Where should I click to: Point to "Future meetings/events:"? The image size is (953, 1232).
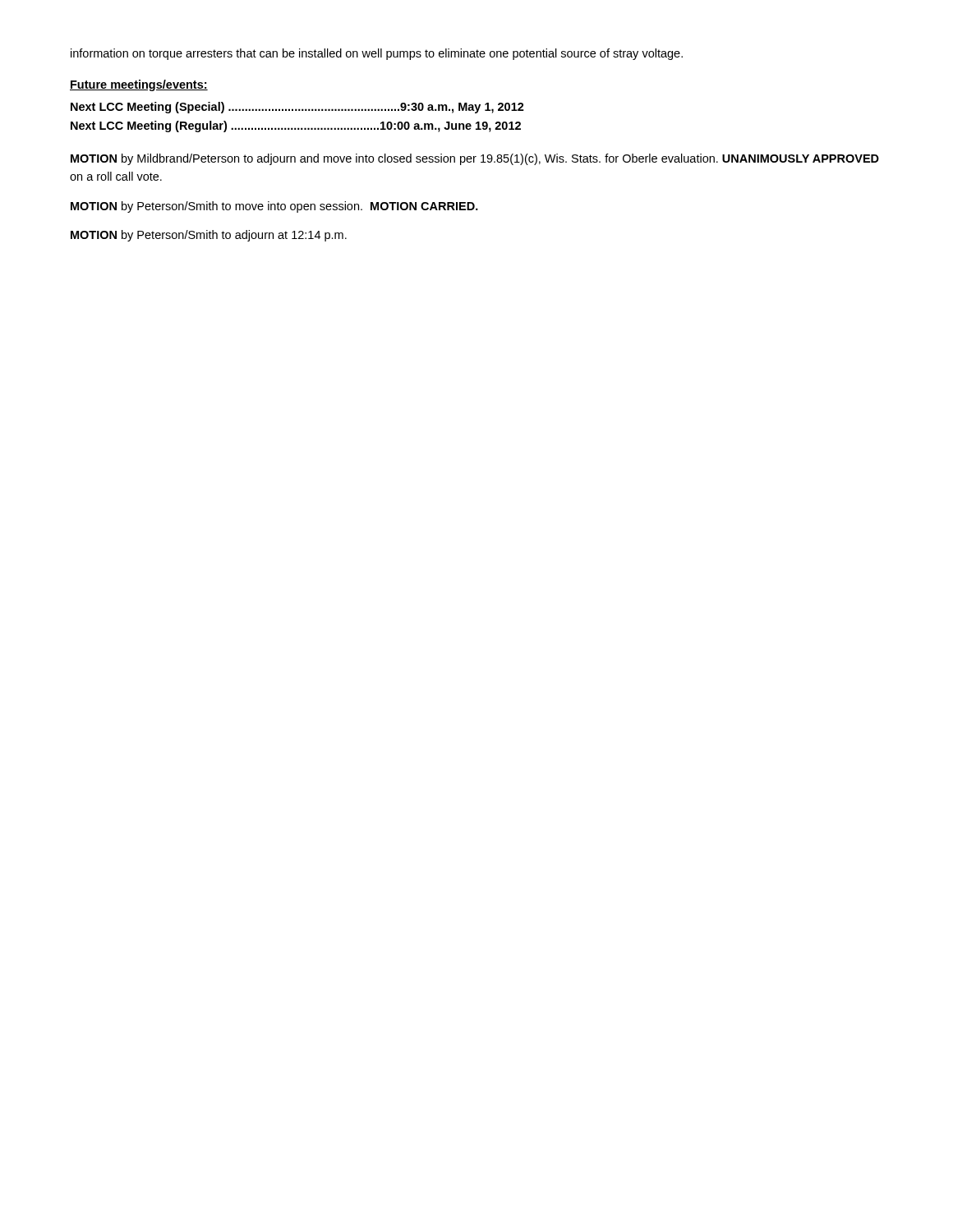(139, 84)
